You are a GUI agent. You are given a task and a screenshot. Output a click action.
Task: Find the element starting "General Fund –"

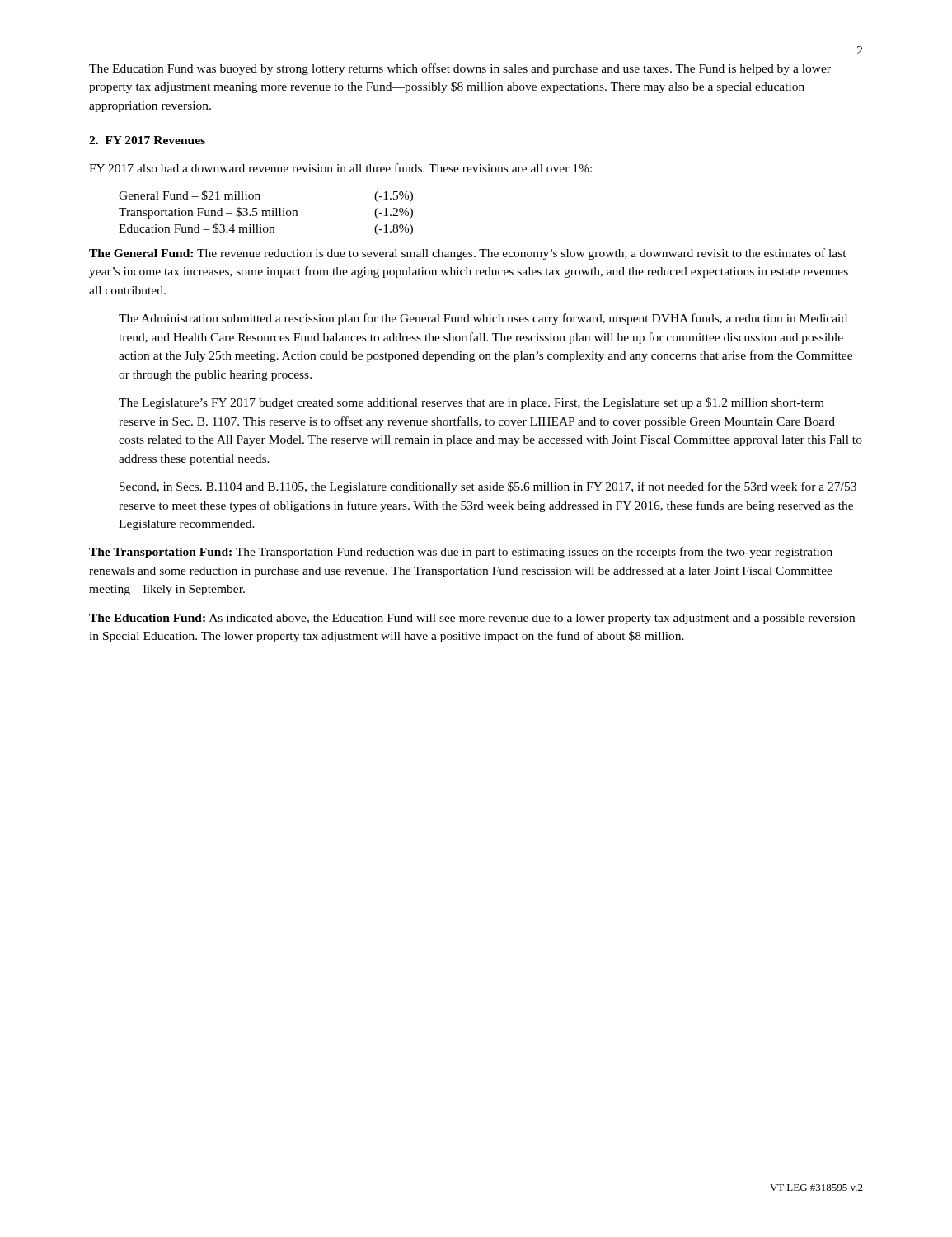[266, 195]
